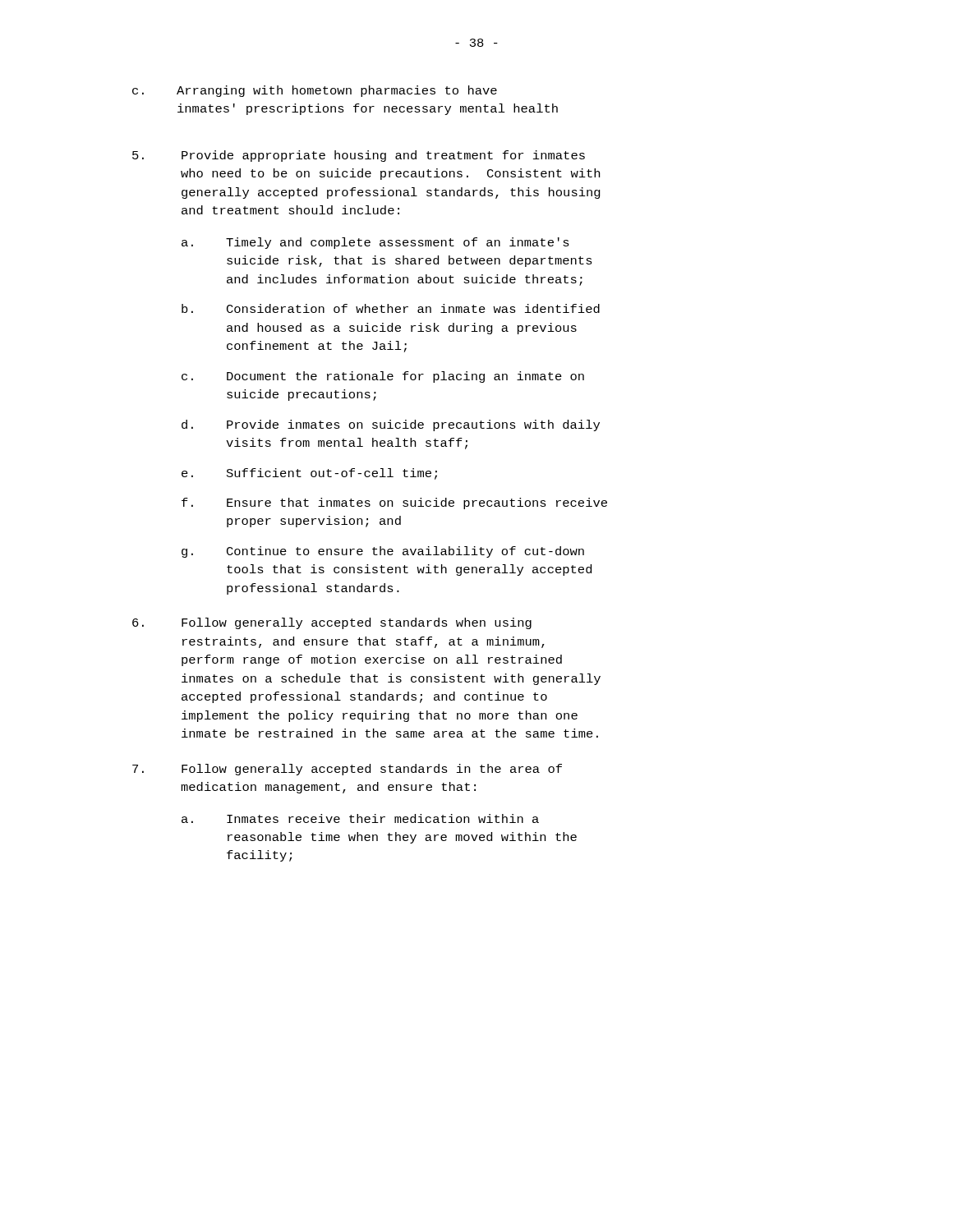953x1232 pixels.
Task: Where is the passage that starts "7. Follow generally accepted standards"?
Action: (501, 779)
